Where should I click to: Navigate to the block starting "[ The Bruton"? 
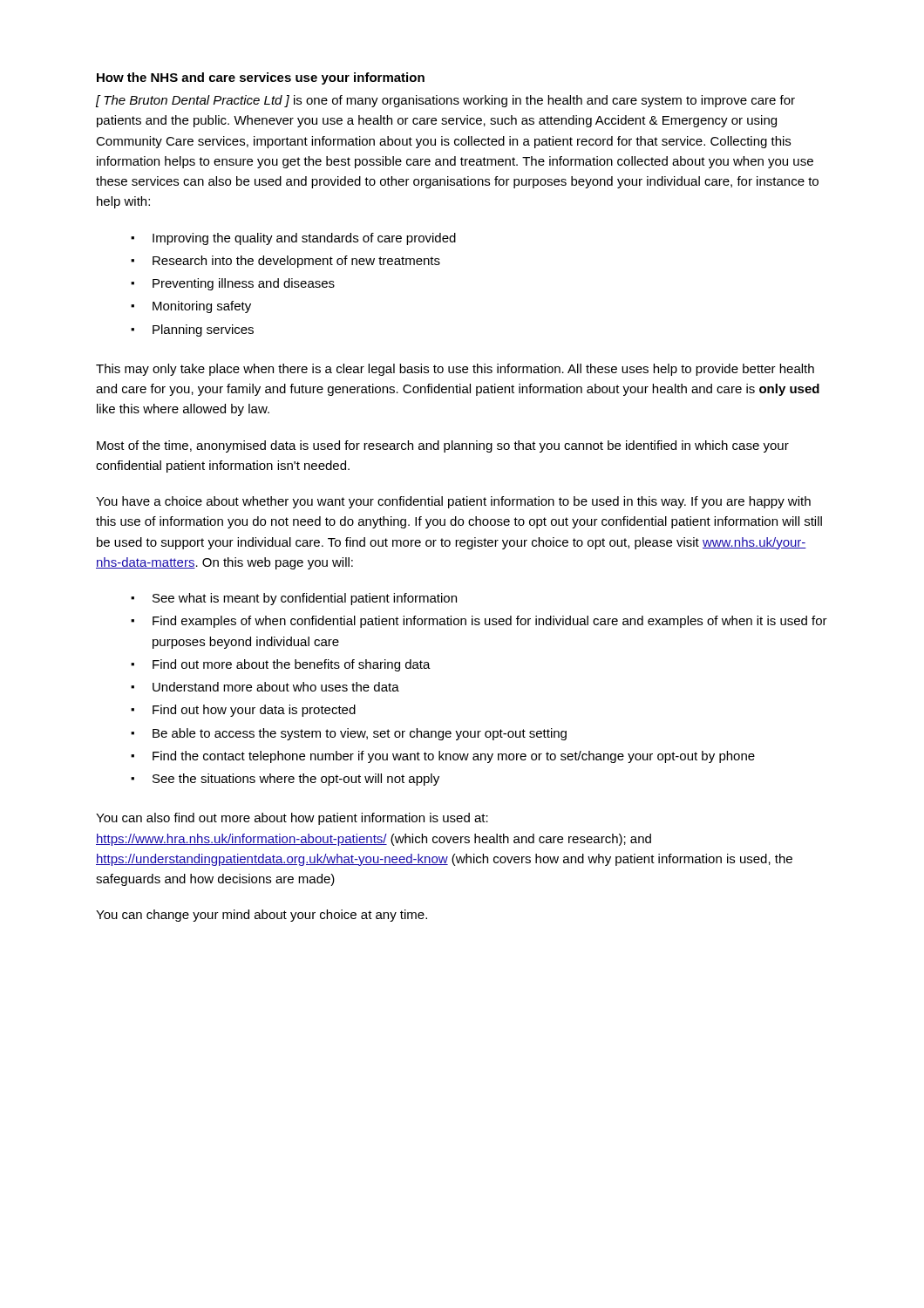tap(458, 151)
